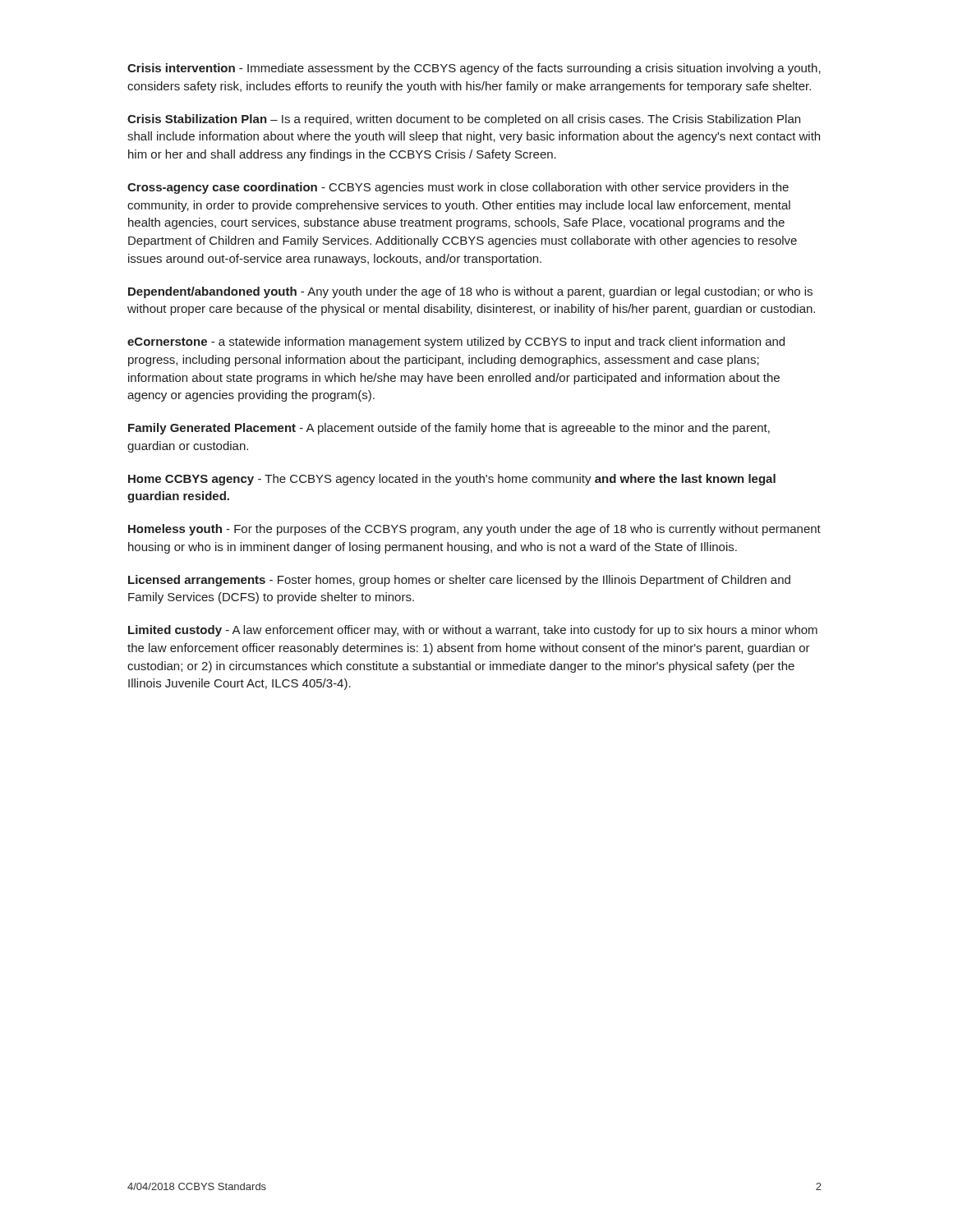
Task: Find the text block with the text "Limited custody - A"
Action: pyautogui.click(x=474, y=657)
